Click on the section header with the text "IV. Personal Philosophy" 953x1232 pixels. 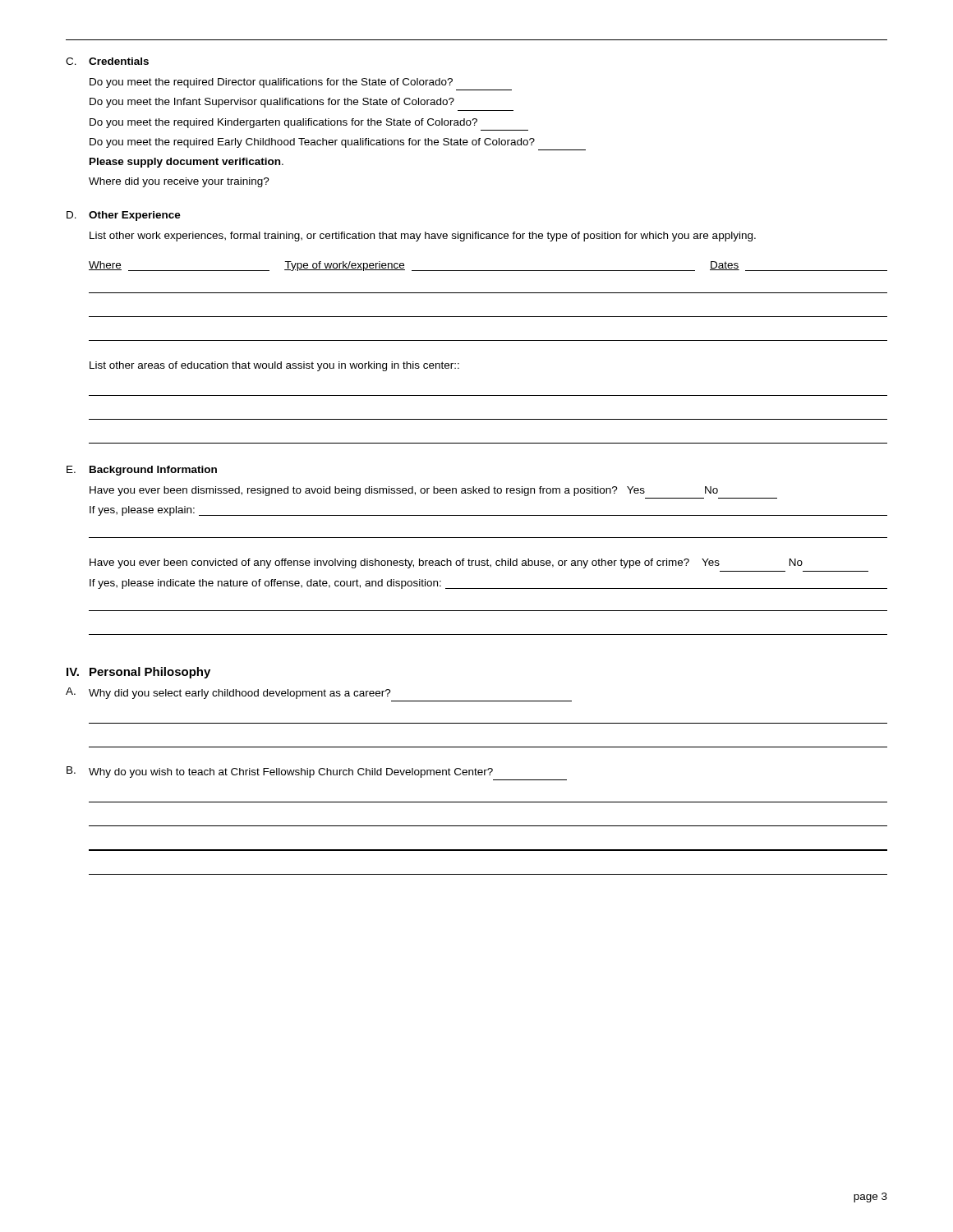pyautogui.click(x=138, y=671)
